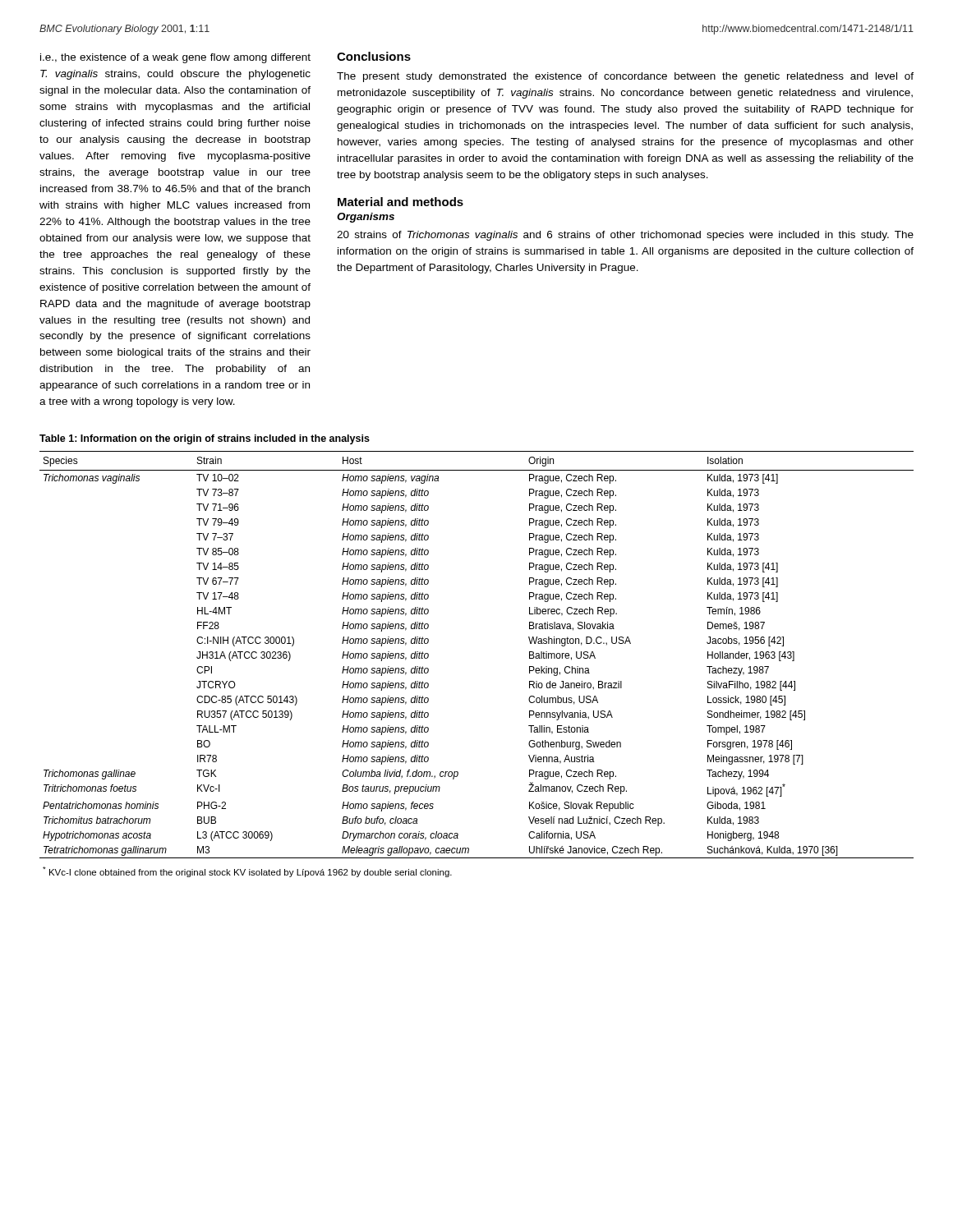Find the element starting "i.e., the existence of a weak gene"

175,230
